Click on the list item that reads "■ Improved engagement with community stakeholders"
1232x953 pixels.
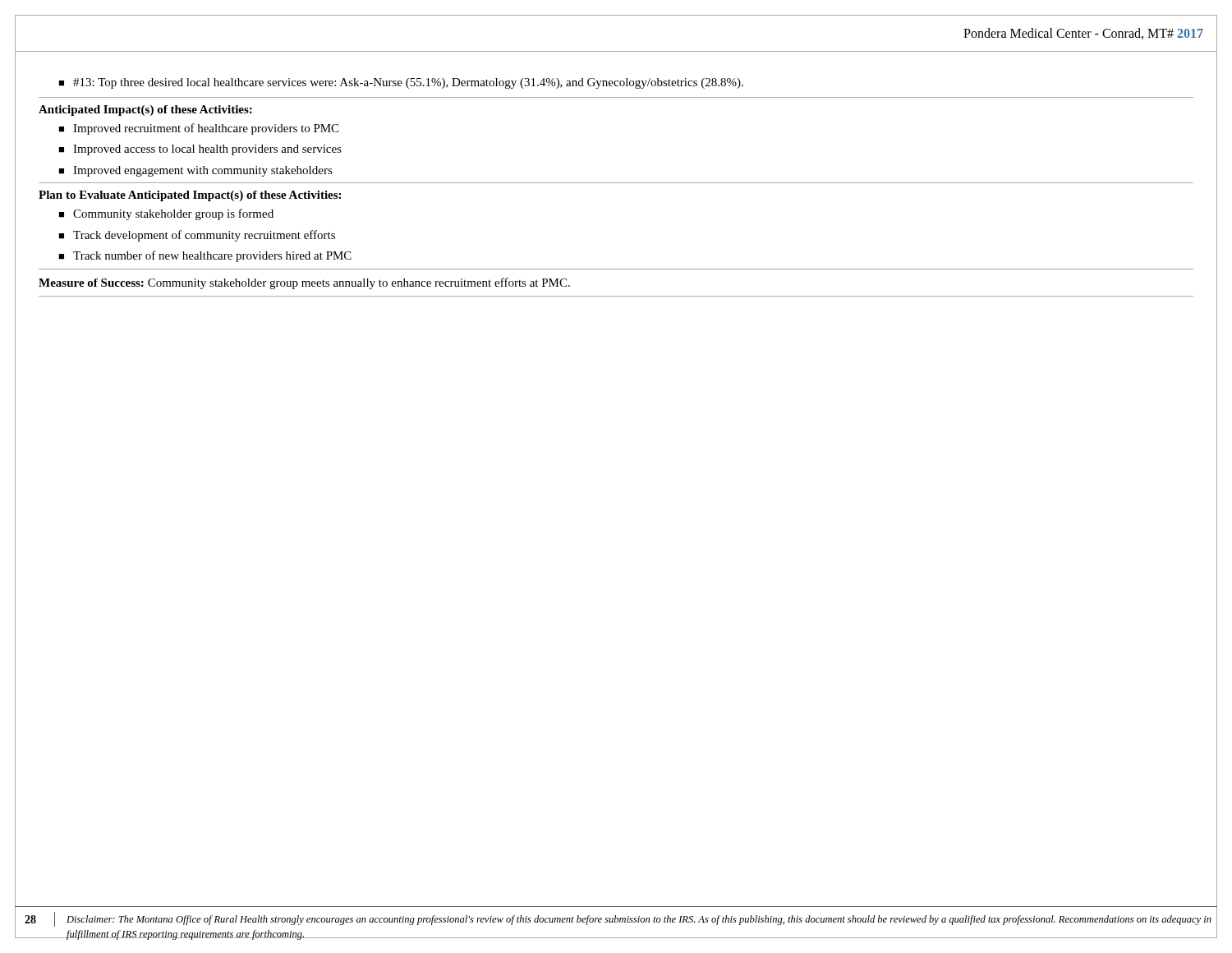point(195,170)
